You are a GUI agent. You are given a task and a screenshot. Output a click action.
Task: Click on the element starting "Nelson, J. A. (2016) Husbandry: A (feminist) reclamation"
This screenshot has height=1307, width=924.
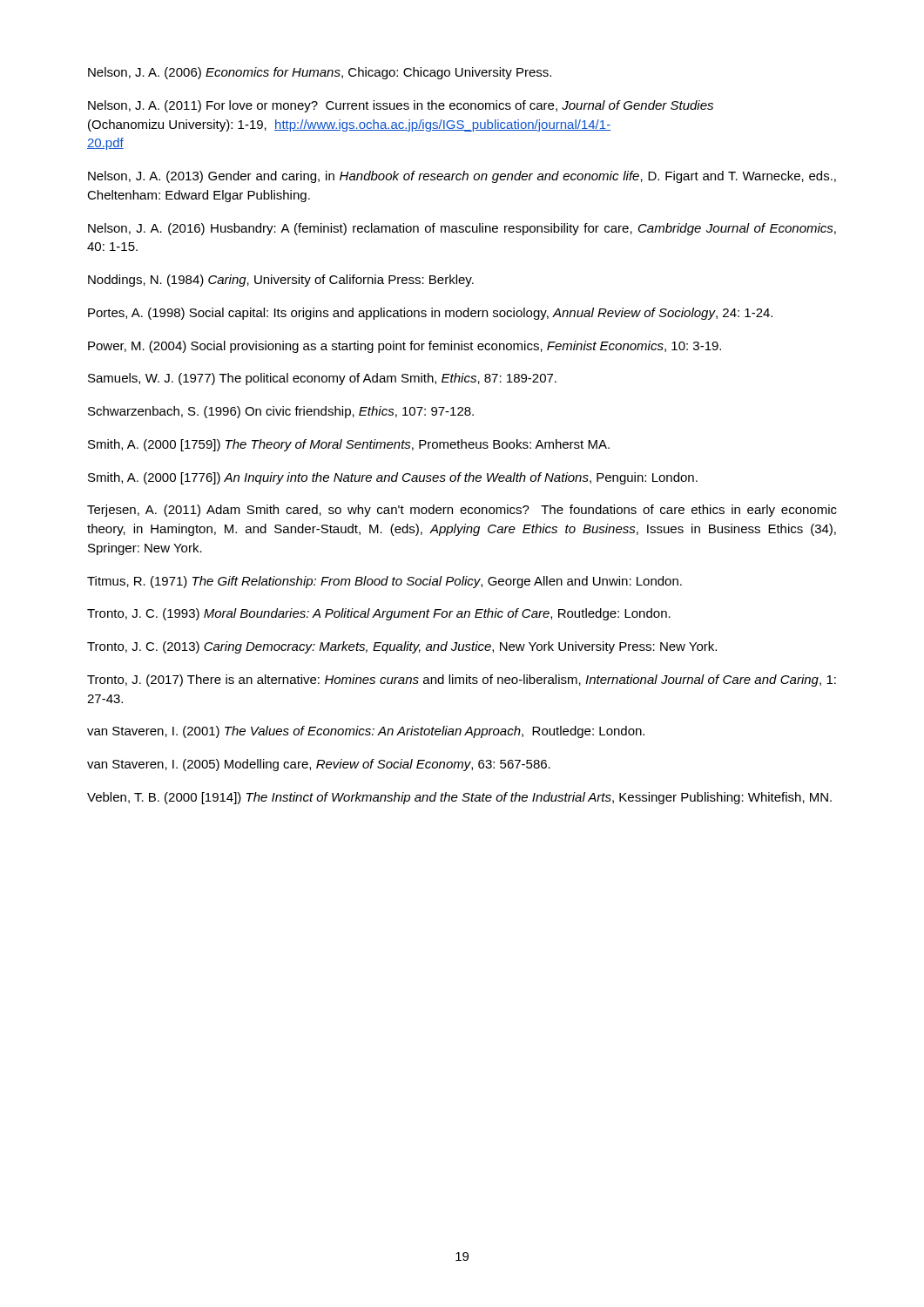click(x=462, y=237)
